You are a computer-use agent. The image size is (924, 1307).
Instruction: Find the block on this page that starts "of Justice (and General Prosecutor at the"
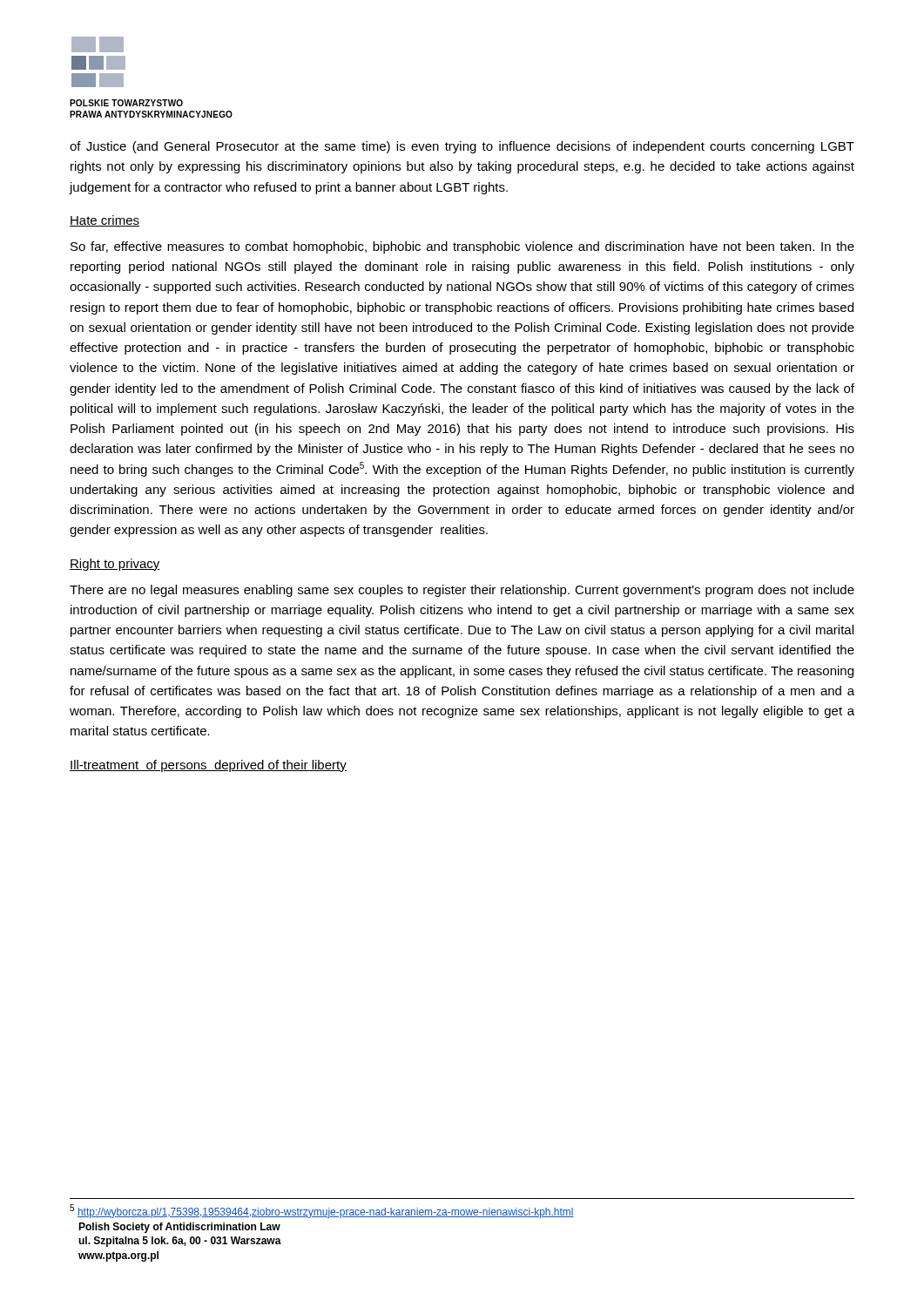pos(462,166)
